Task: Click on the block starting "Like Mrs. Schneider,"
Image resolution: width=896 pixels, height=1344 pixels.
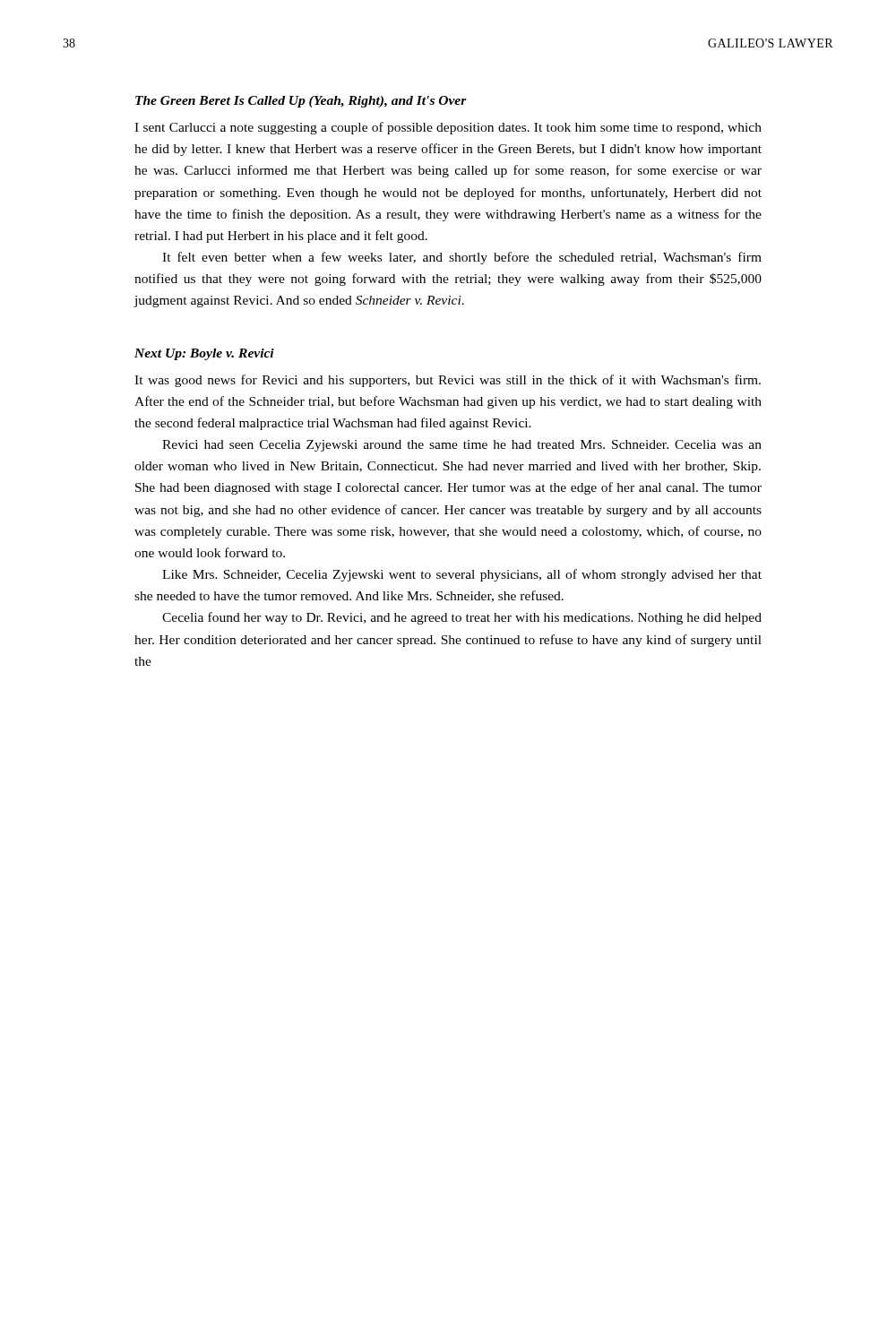Action: (x=448, y=585)
